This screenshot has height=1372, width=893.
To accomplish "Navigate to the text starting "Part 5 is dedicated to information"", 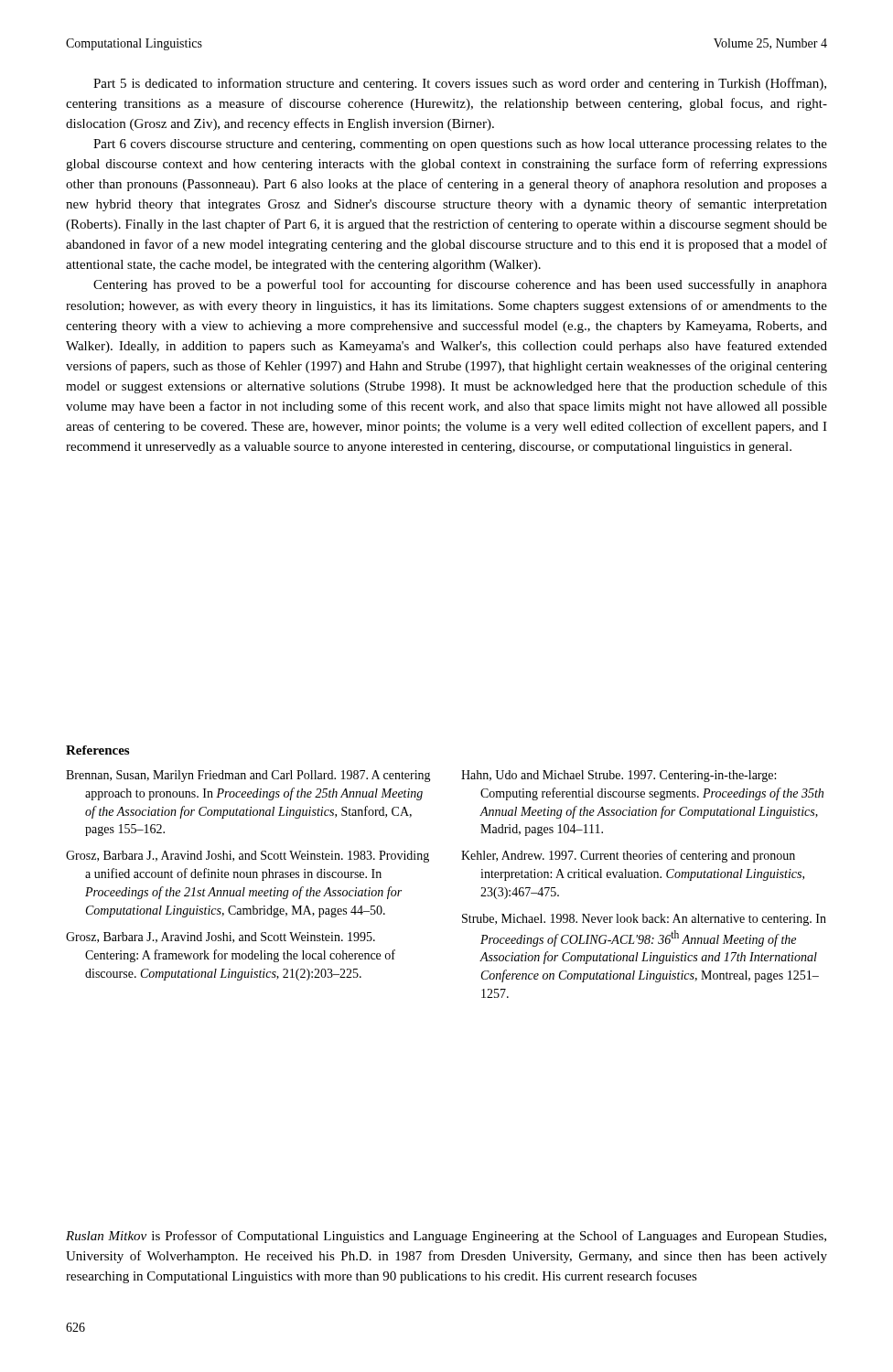I will [446, 265].
